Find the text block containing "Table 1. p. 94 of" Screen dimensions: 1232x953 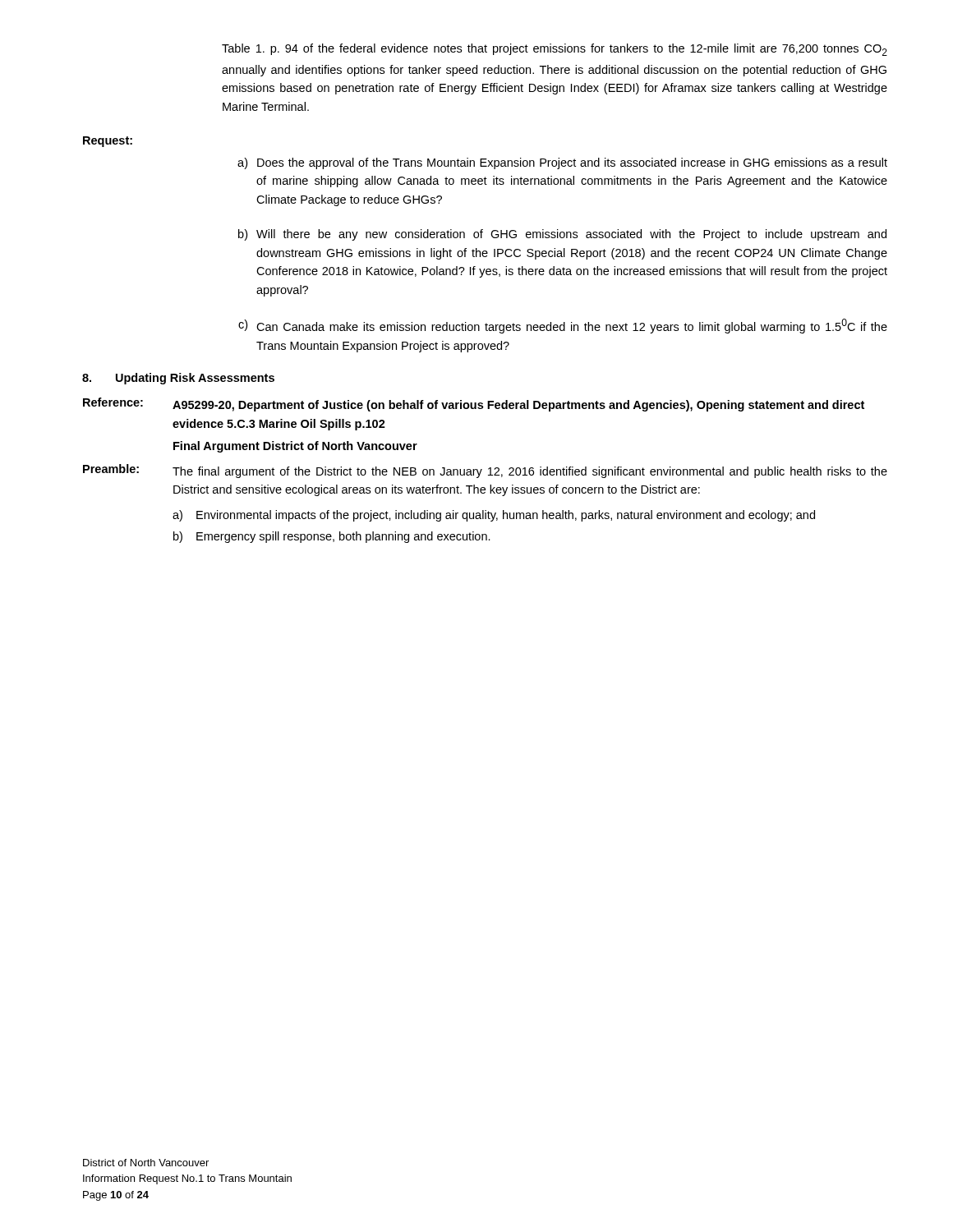555,77
